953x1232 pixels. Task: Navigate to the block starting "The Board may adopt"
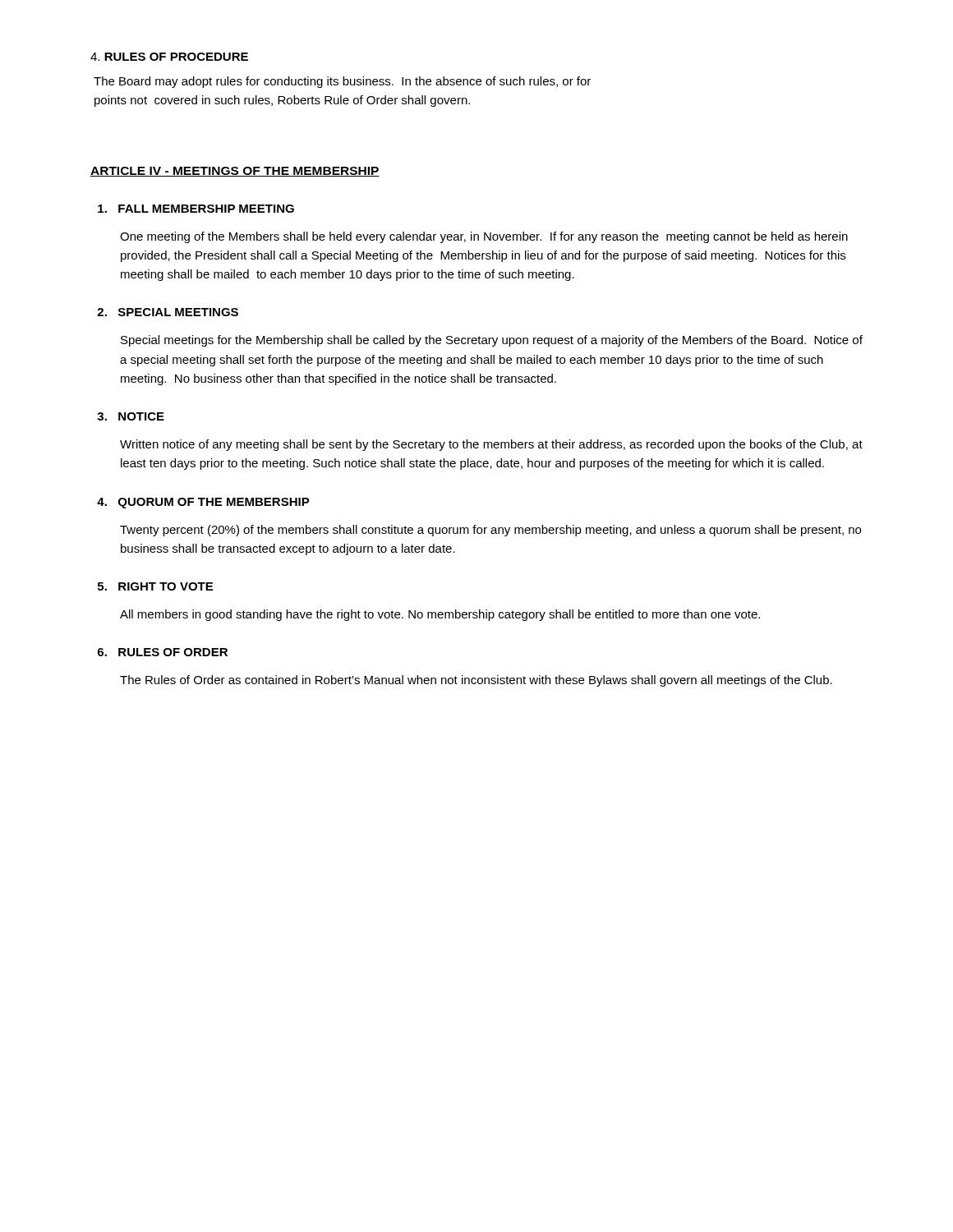point(342,90)
